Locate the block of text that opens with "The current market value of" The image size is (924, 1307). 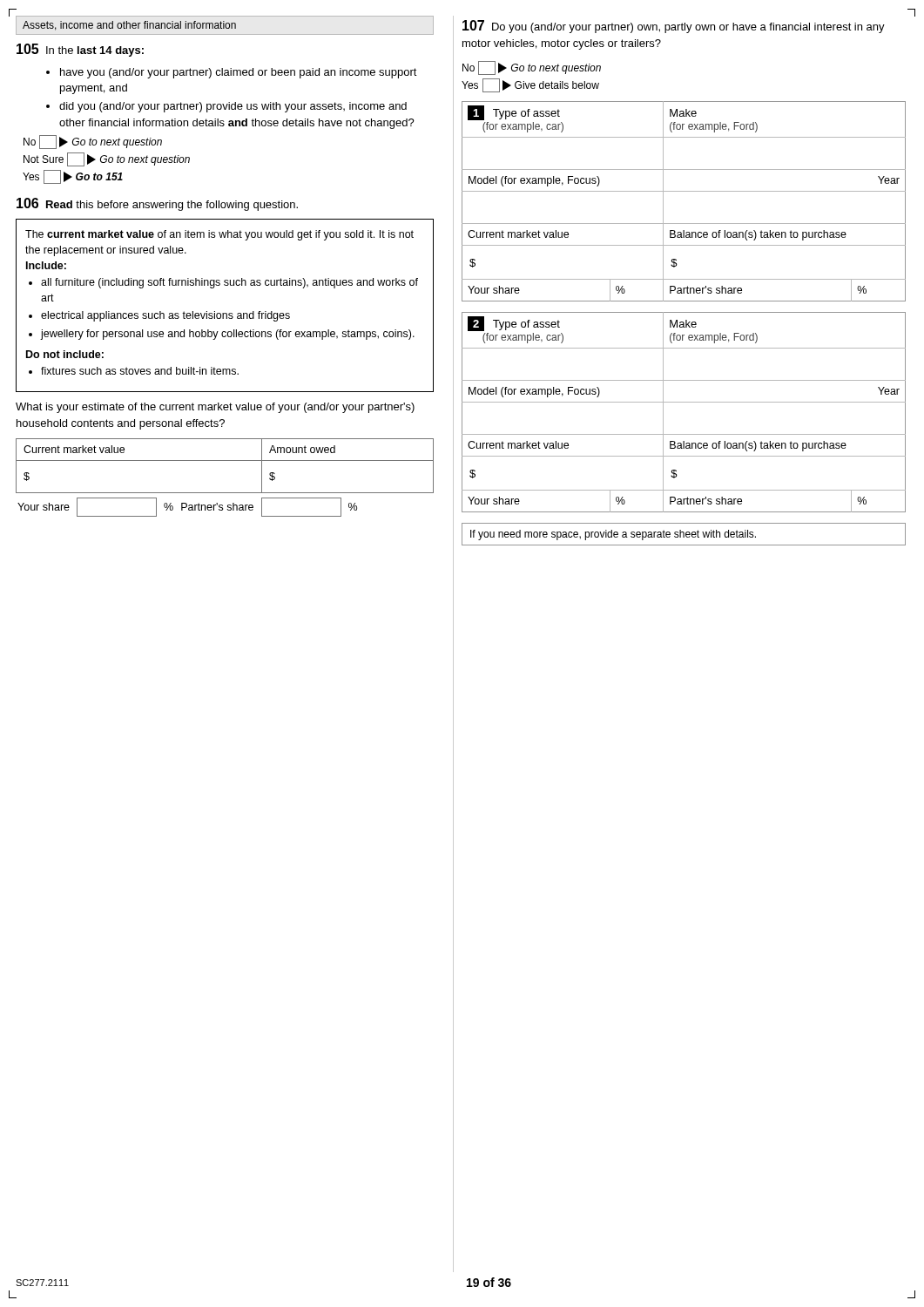point(225,305)
